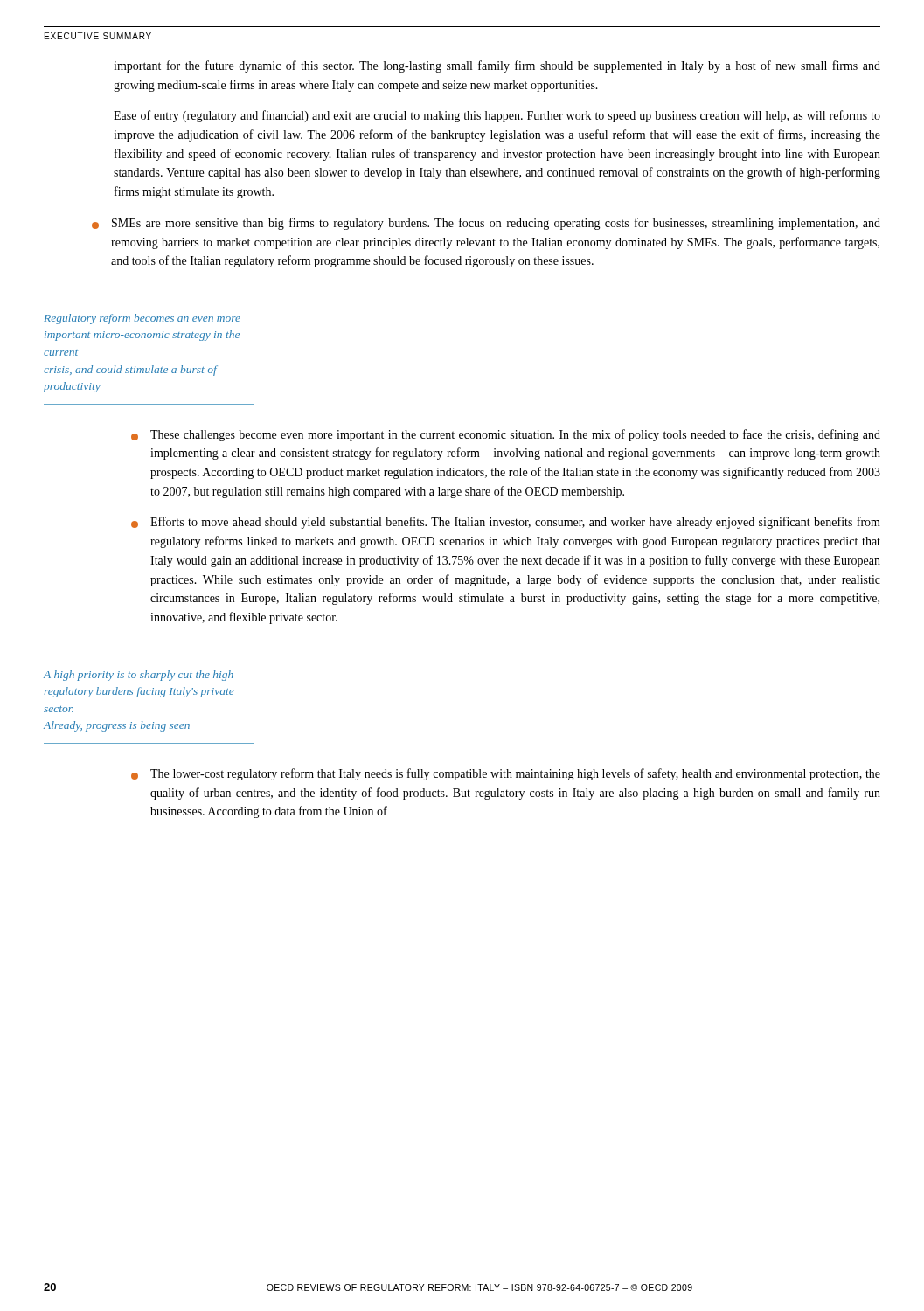Select the text block with the text "important for the future dynamic of this"
This screenshot has height=1311, width=924.
click(x=497, y=75)
